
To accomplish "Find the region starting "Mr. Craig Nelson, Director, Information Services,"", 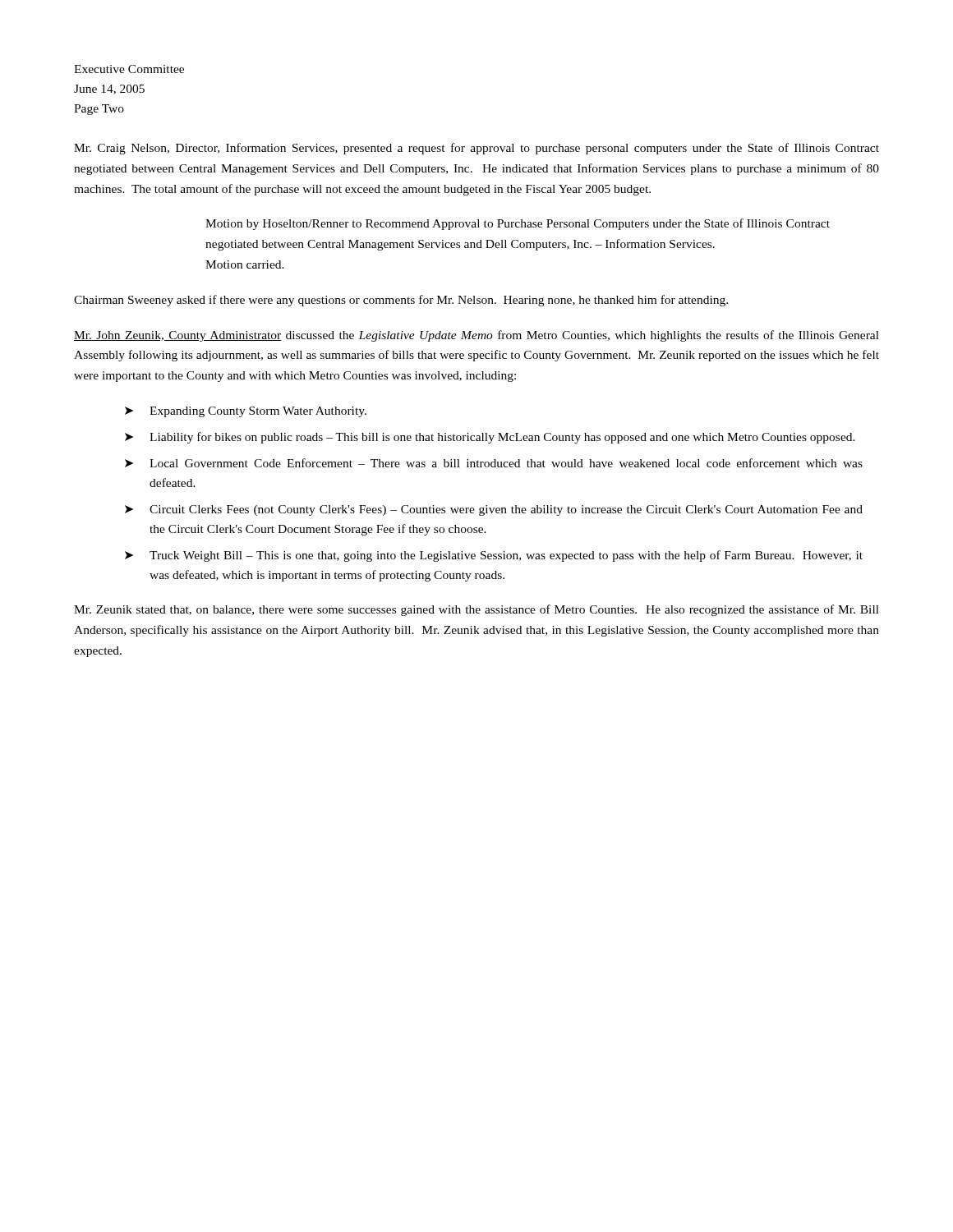I will pos(476,168).
